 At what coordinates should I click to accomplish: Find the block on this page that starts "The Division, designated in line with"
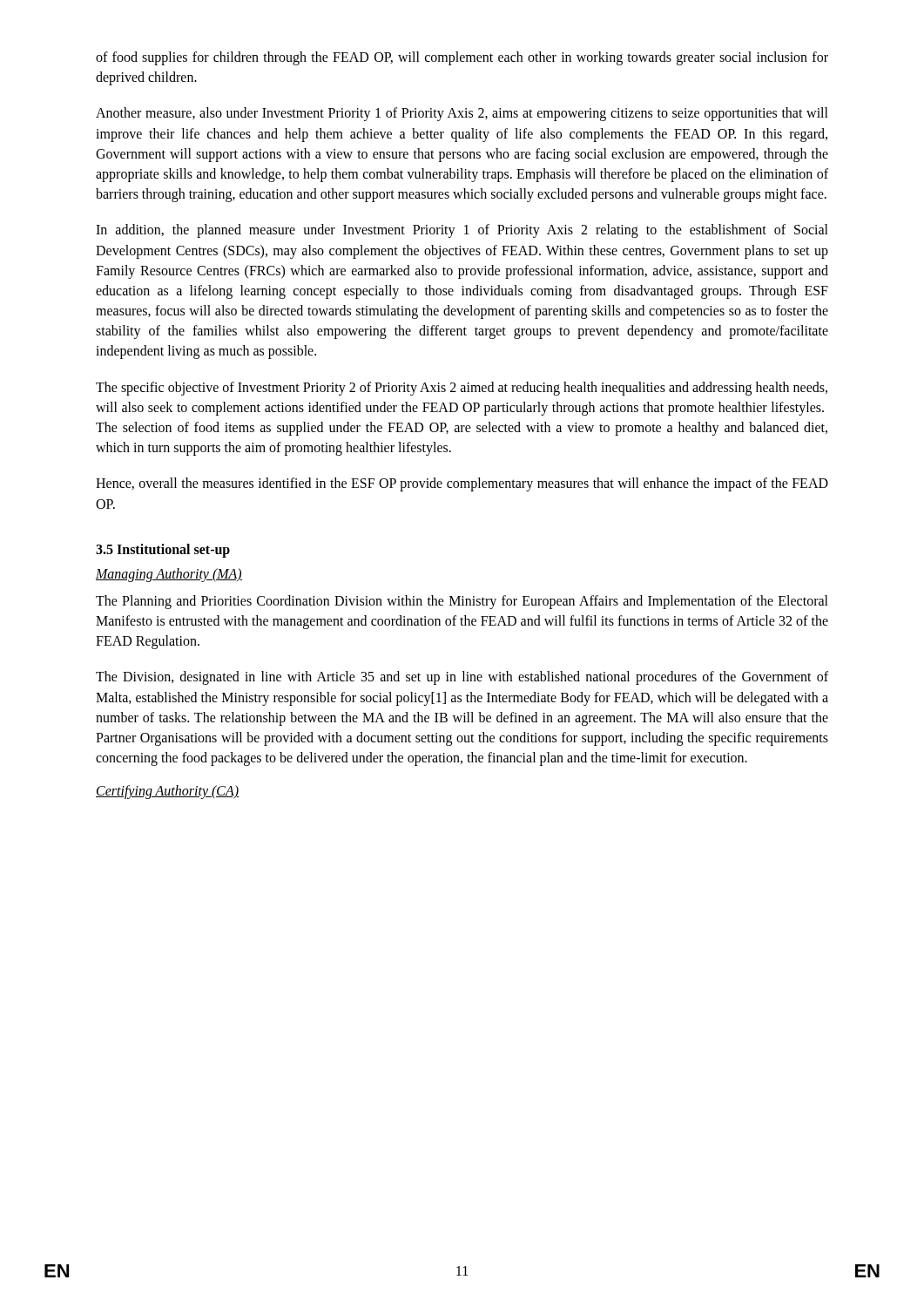pyautogui.click(x=462, y=717)
